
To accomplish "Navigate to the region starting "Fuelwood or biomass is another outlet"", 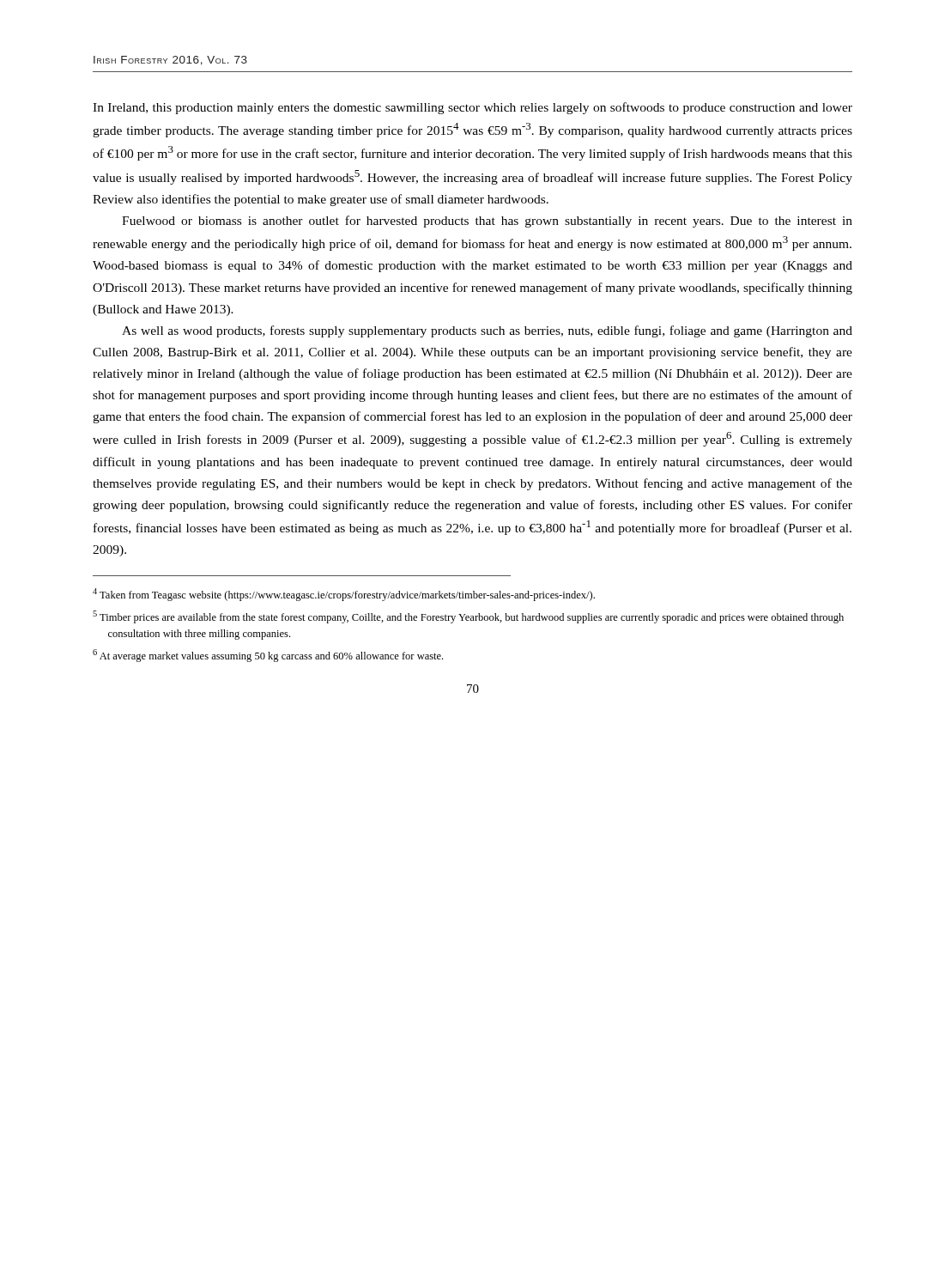I will click(472, 264).
